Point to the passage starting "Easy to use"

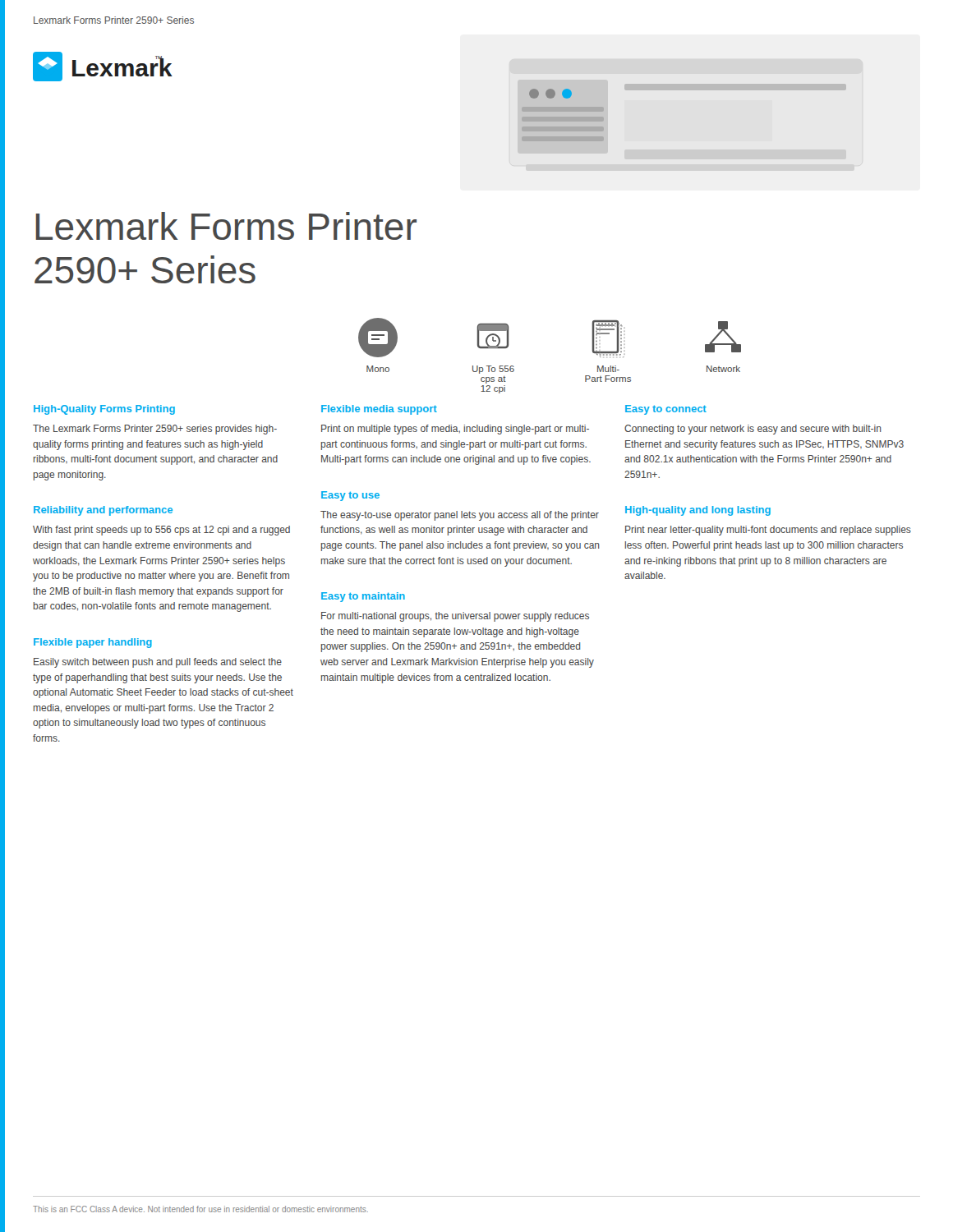pos(350,496)
